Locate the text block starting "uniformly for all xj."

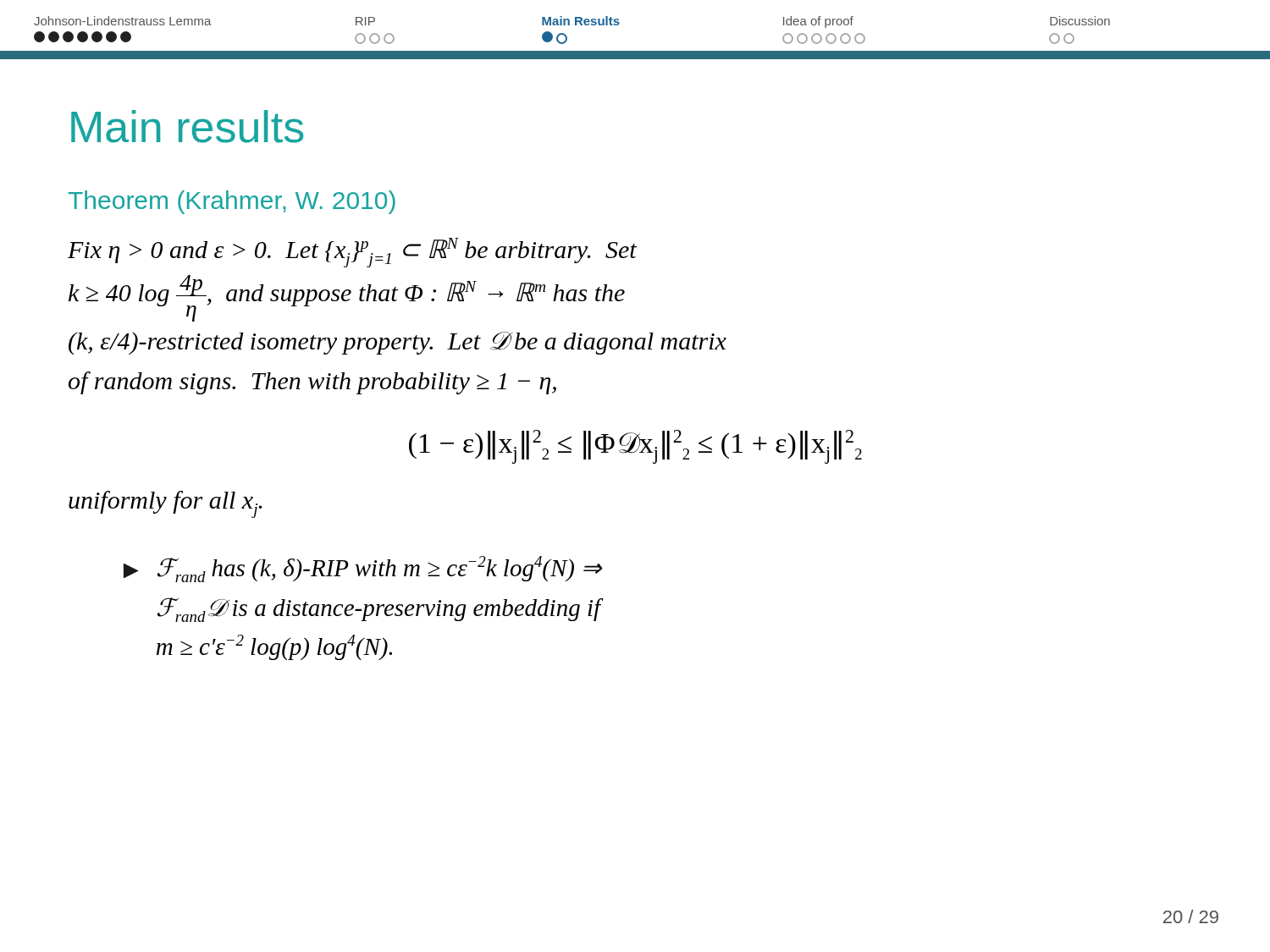pos(166,503)
